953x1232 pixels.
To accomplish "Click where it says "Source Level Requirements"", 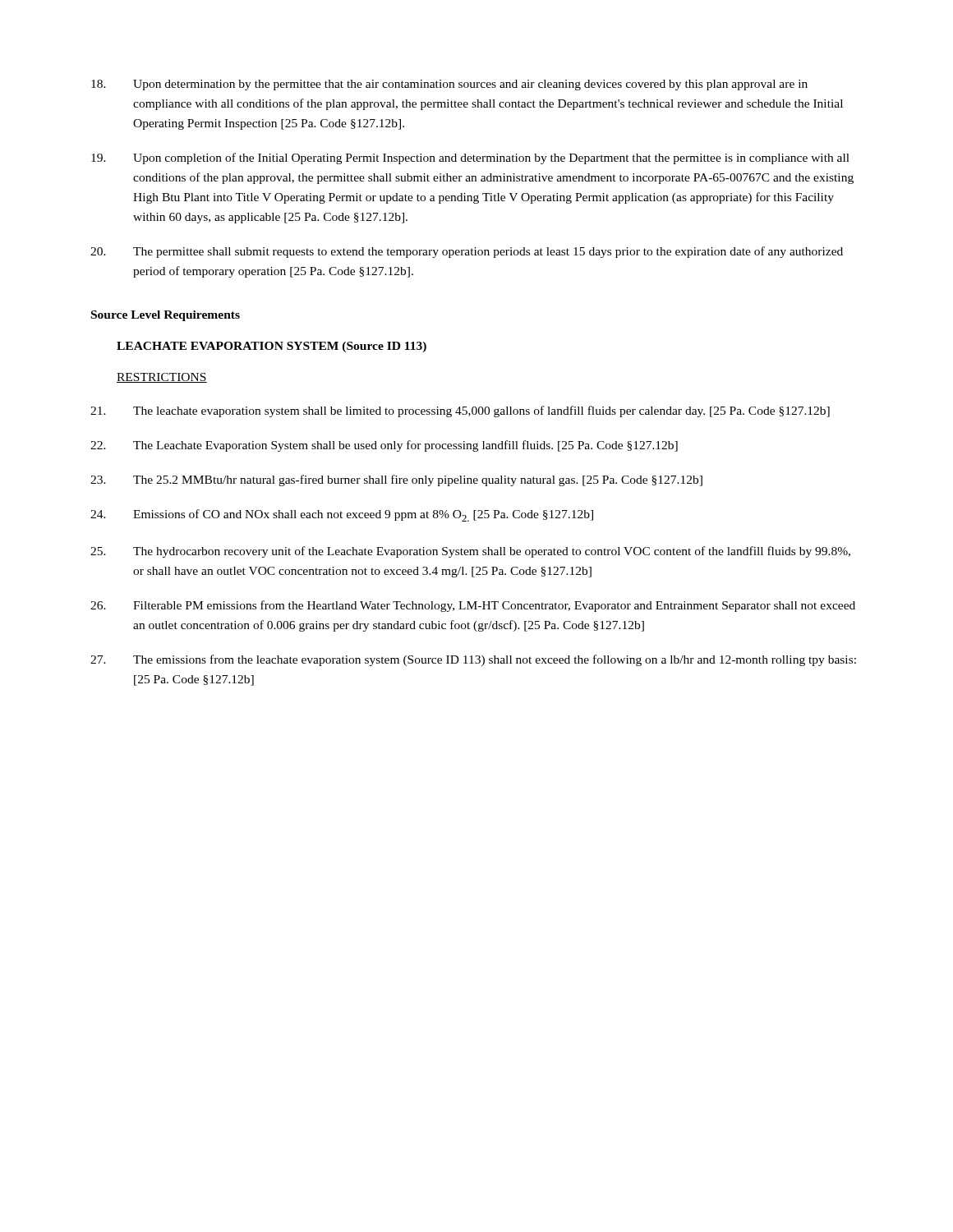I will click(x=165, y=314).
